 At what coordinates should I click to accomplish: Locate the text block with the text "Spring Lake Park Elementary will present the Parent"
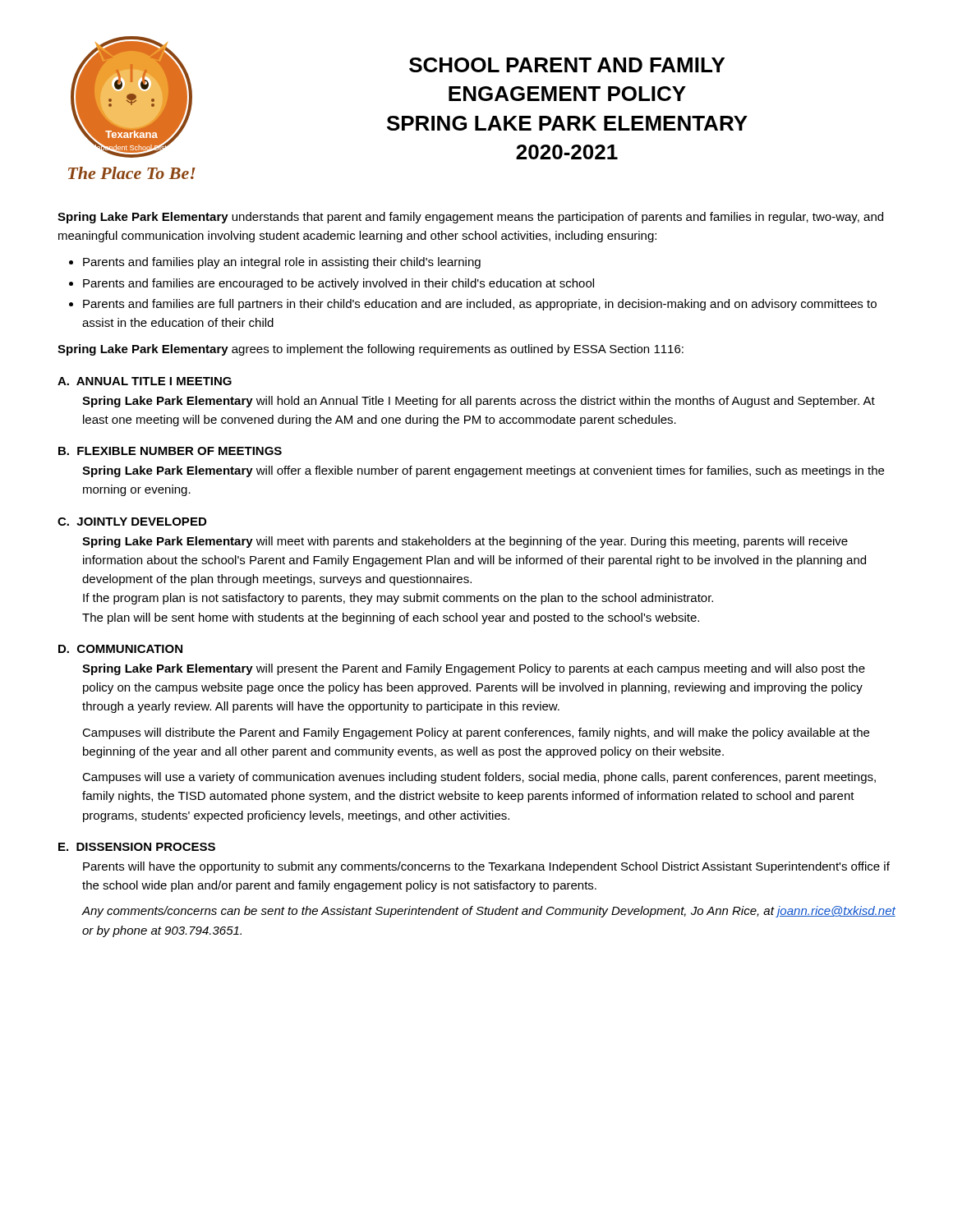pyautogui.click(x=474, y=687)
